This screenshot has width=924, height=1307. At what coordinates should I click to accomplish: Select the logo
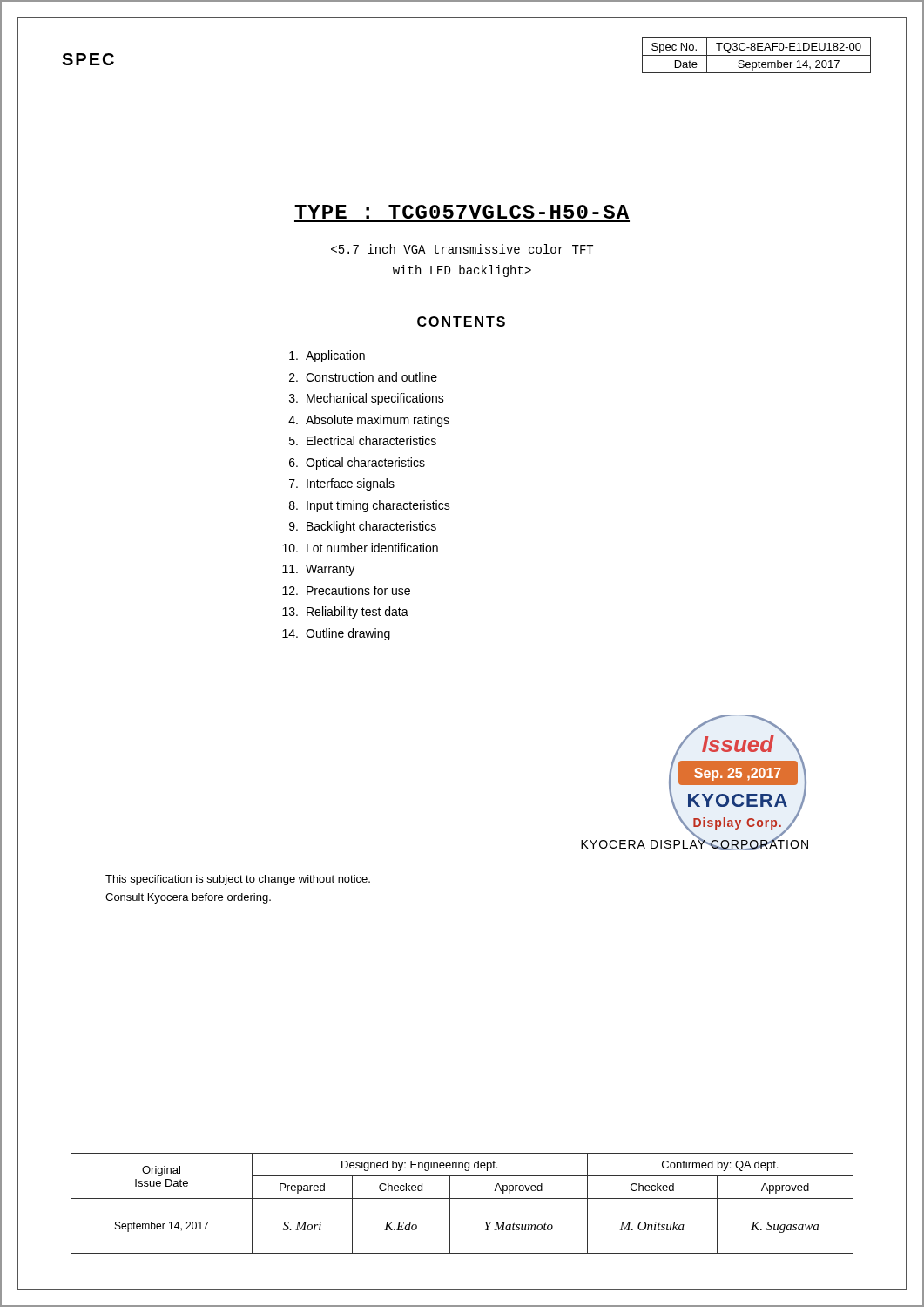[x=738, y=785]
